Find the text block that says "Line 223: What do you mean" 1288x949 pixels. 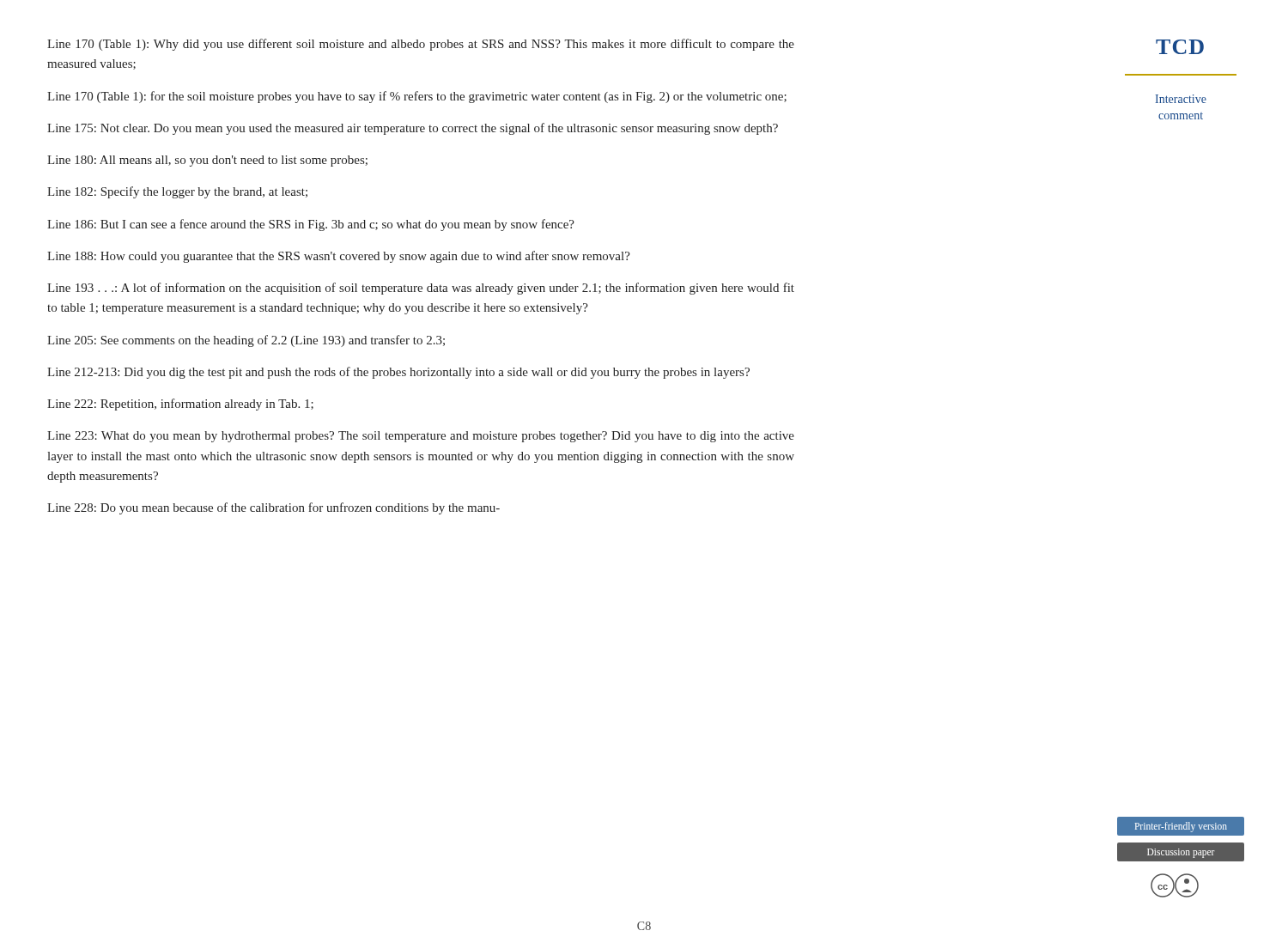pos(421,456)
